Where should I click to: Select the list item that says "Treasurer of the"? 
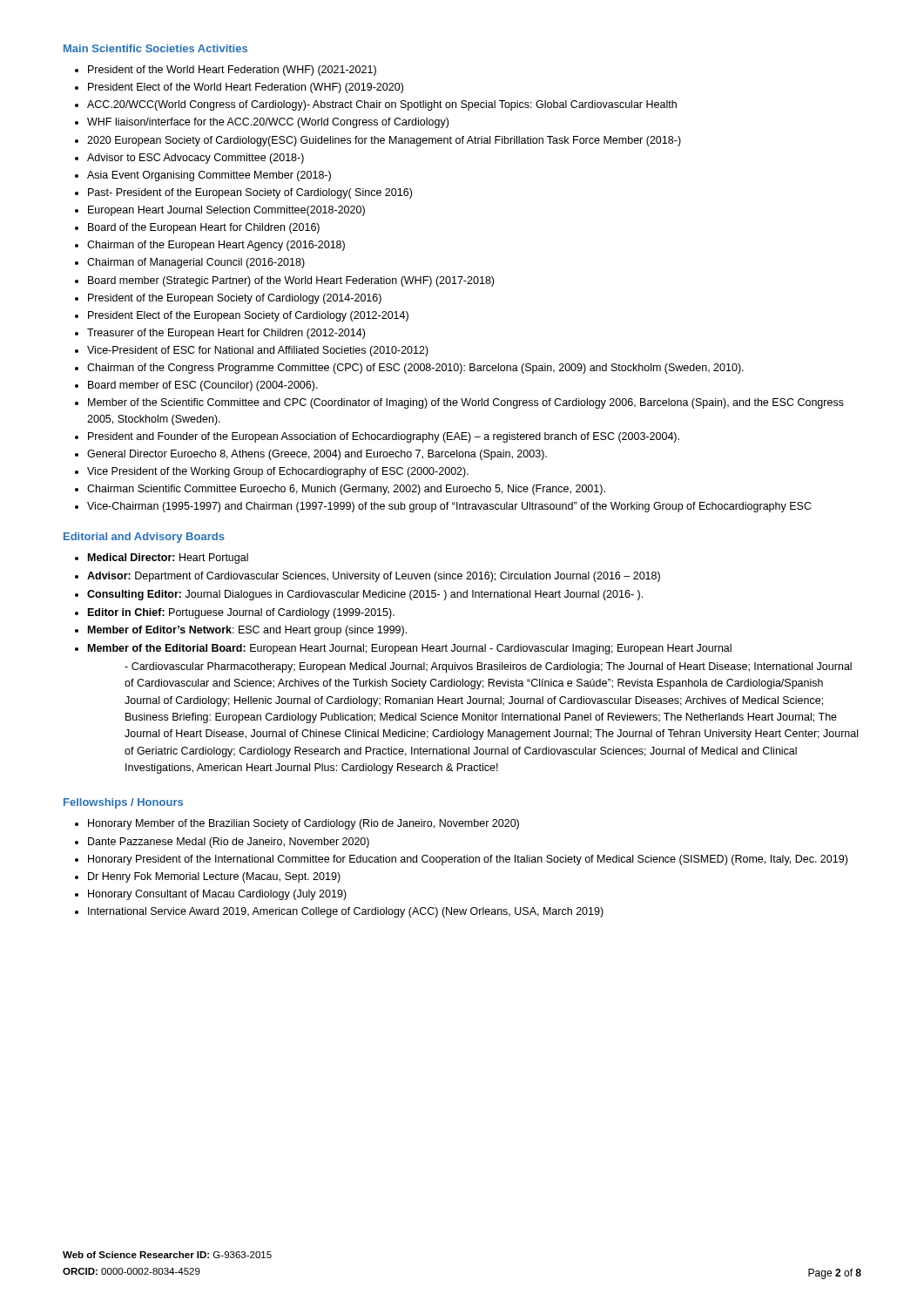(226, 333)
